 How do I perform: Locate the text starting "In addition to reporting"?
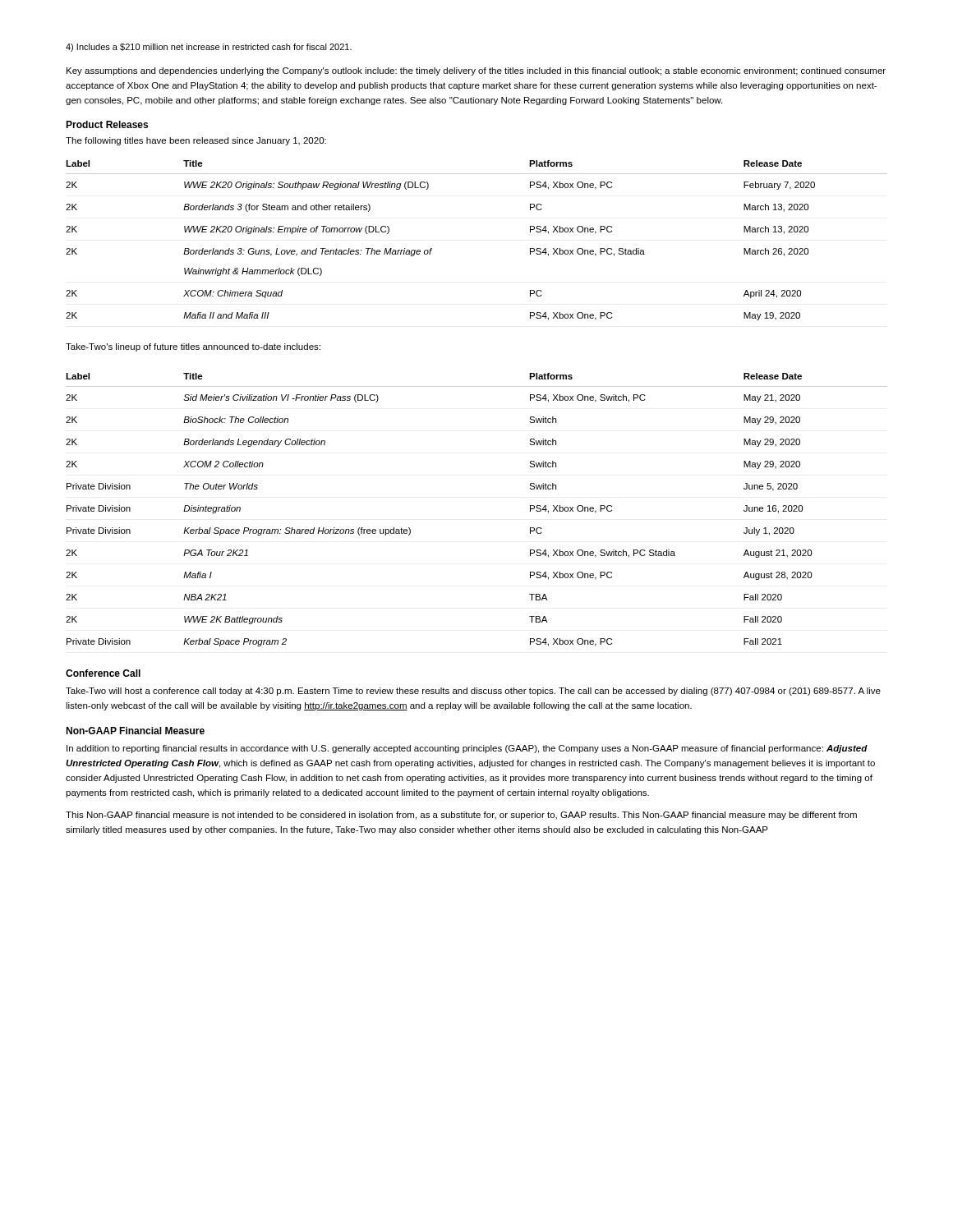[471, 770]
